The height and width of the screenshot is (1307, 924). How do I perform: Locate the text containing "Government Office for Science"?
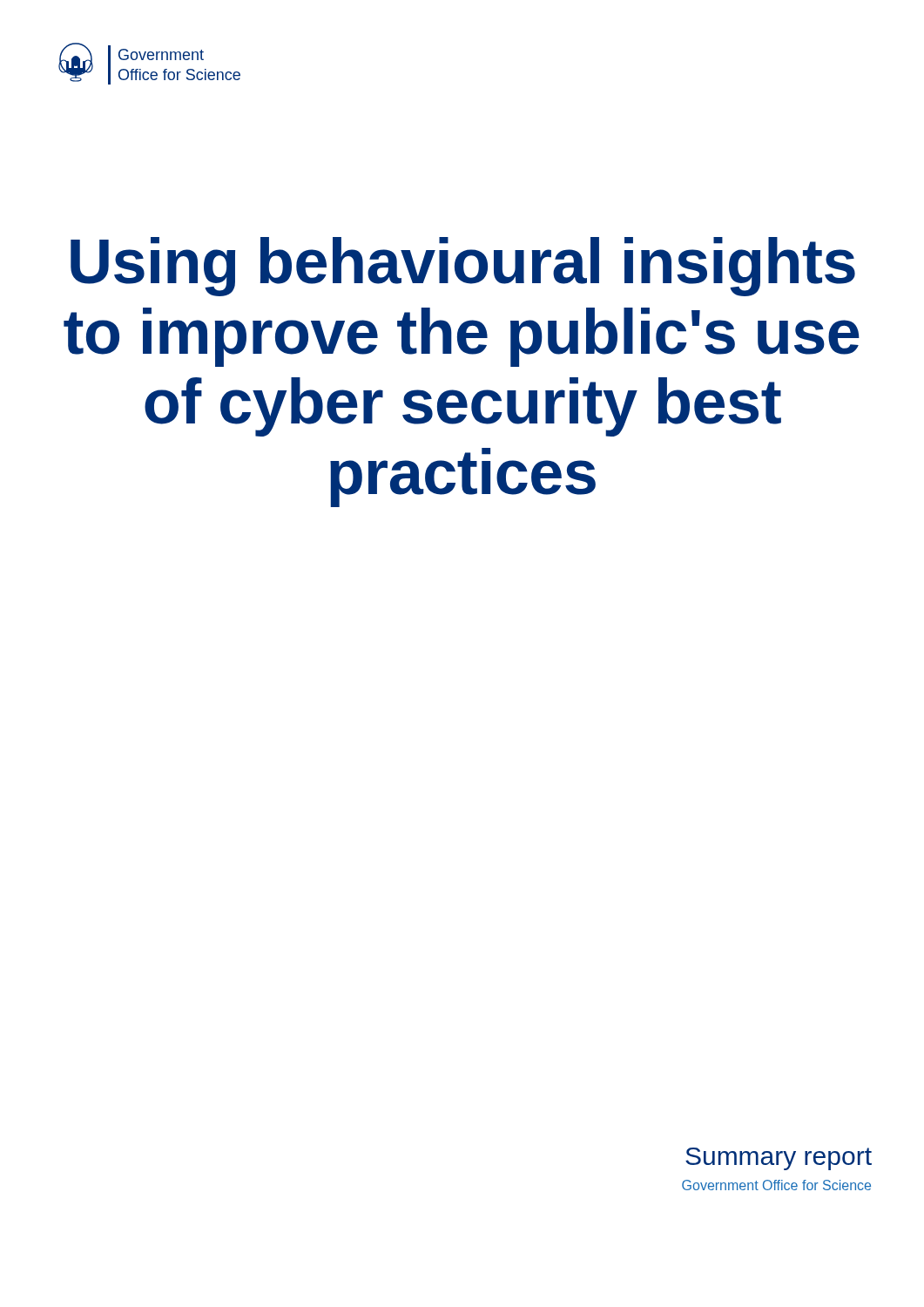[x=777, y=1185]
